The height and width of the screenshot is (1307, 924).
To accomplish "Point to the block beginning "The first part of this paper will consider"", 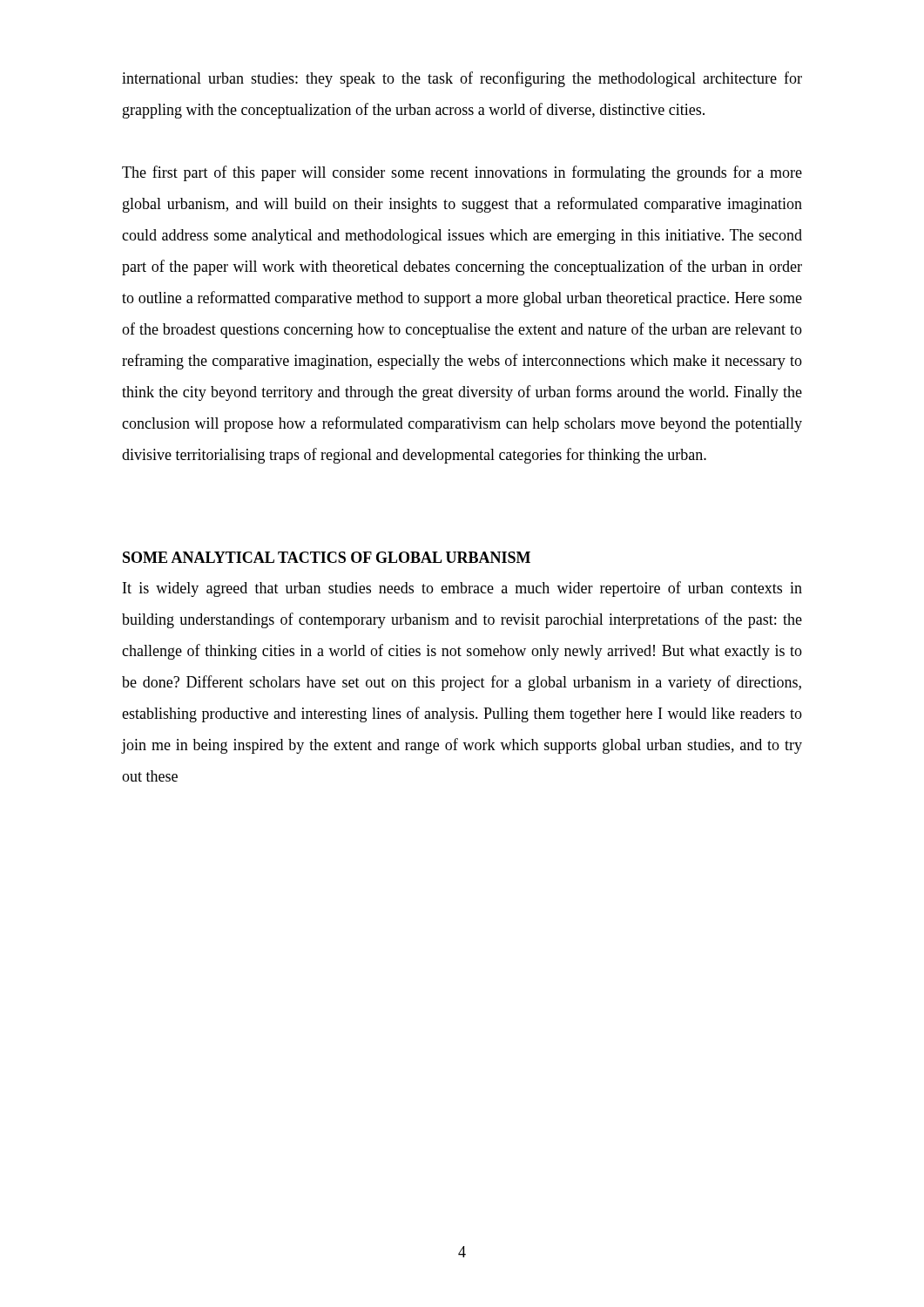I will click(x=462, y=314).
